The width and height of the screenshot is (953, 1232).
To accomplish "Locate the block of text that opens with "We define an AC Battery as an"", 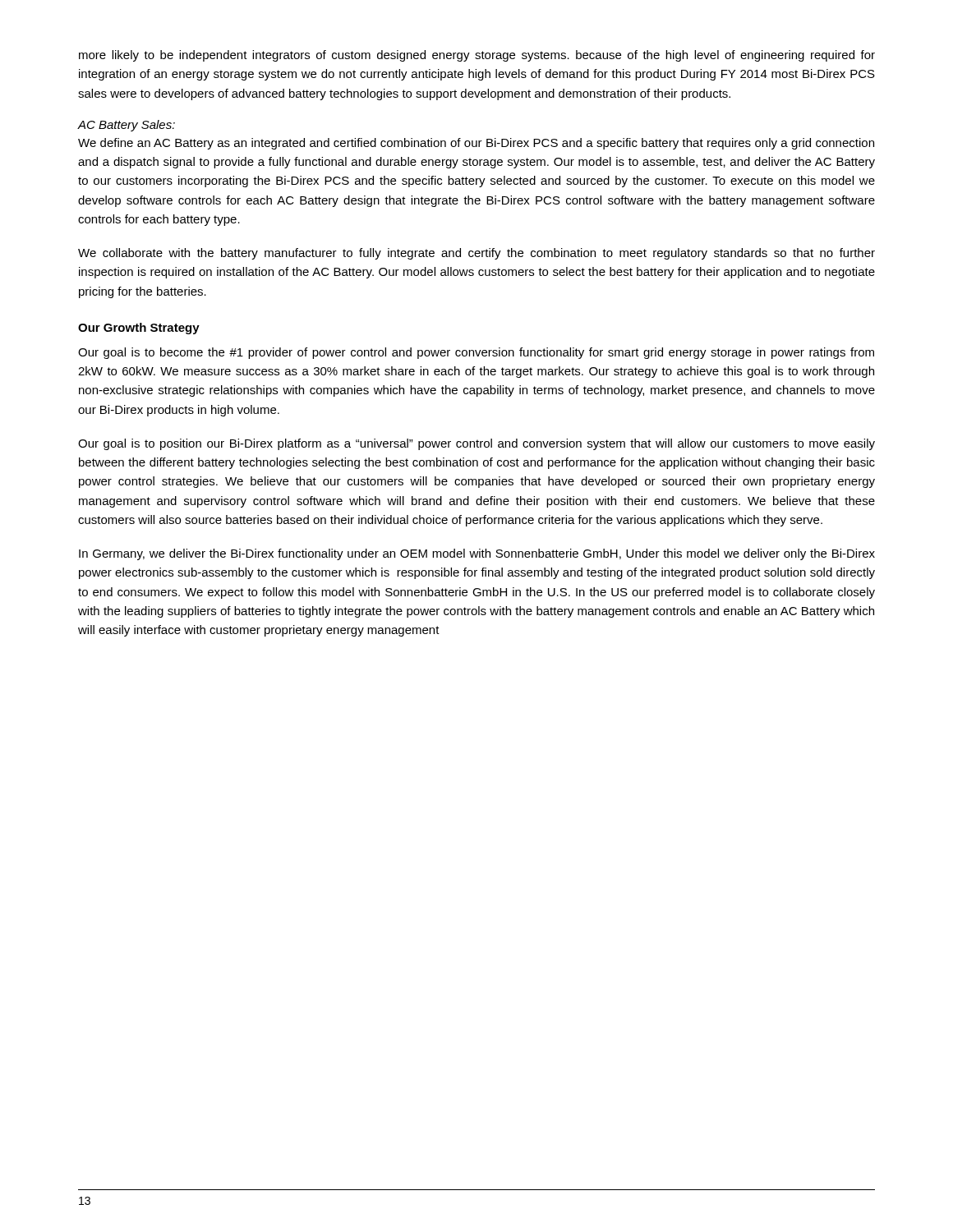I will (x=476, y=180).
